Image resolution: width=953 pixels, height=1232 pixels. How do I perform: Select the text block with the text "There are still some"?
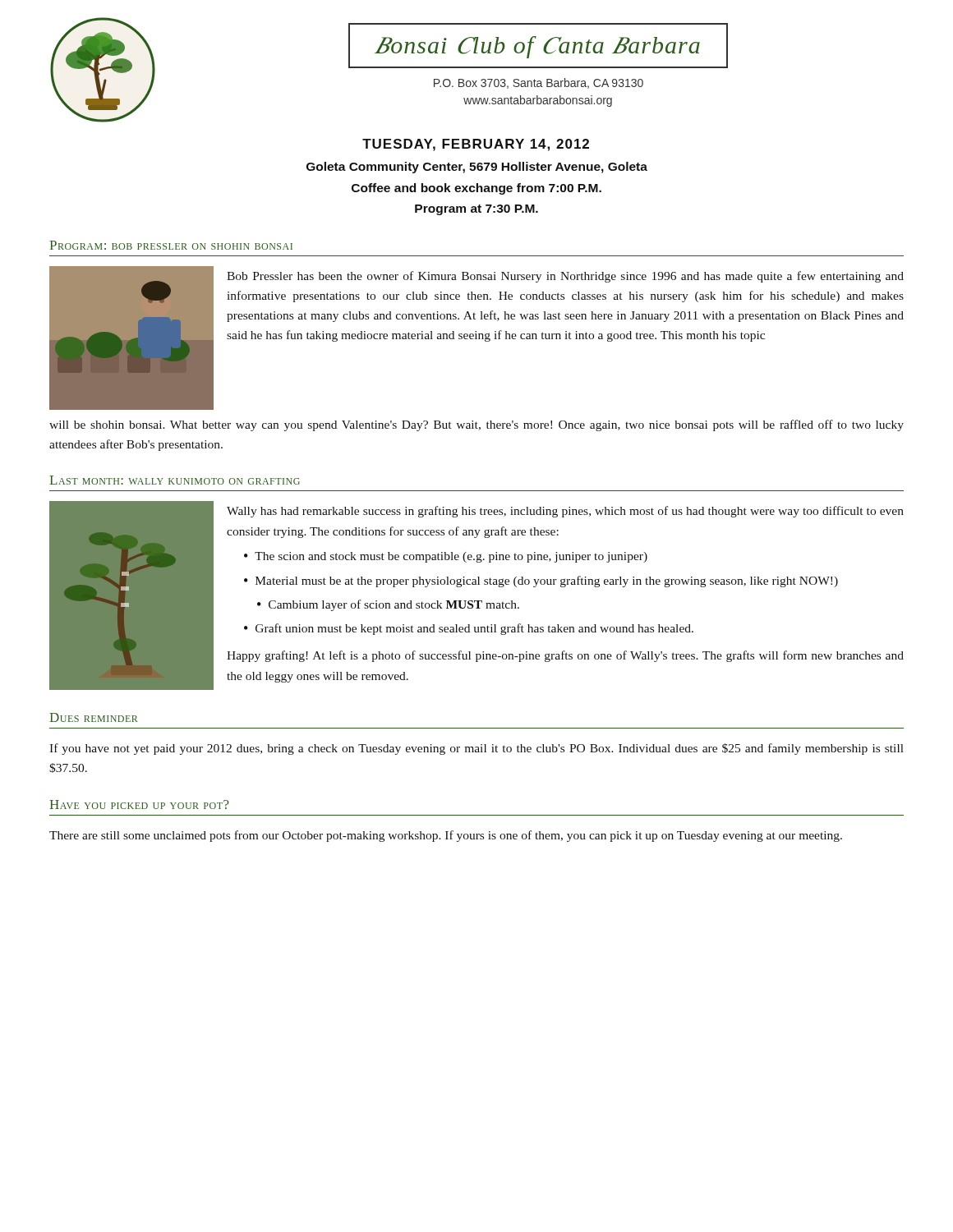(446, 835)
